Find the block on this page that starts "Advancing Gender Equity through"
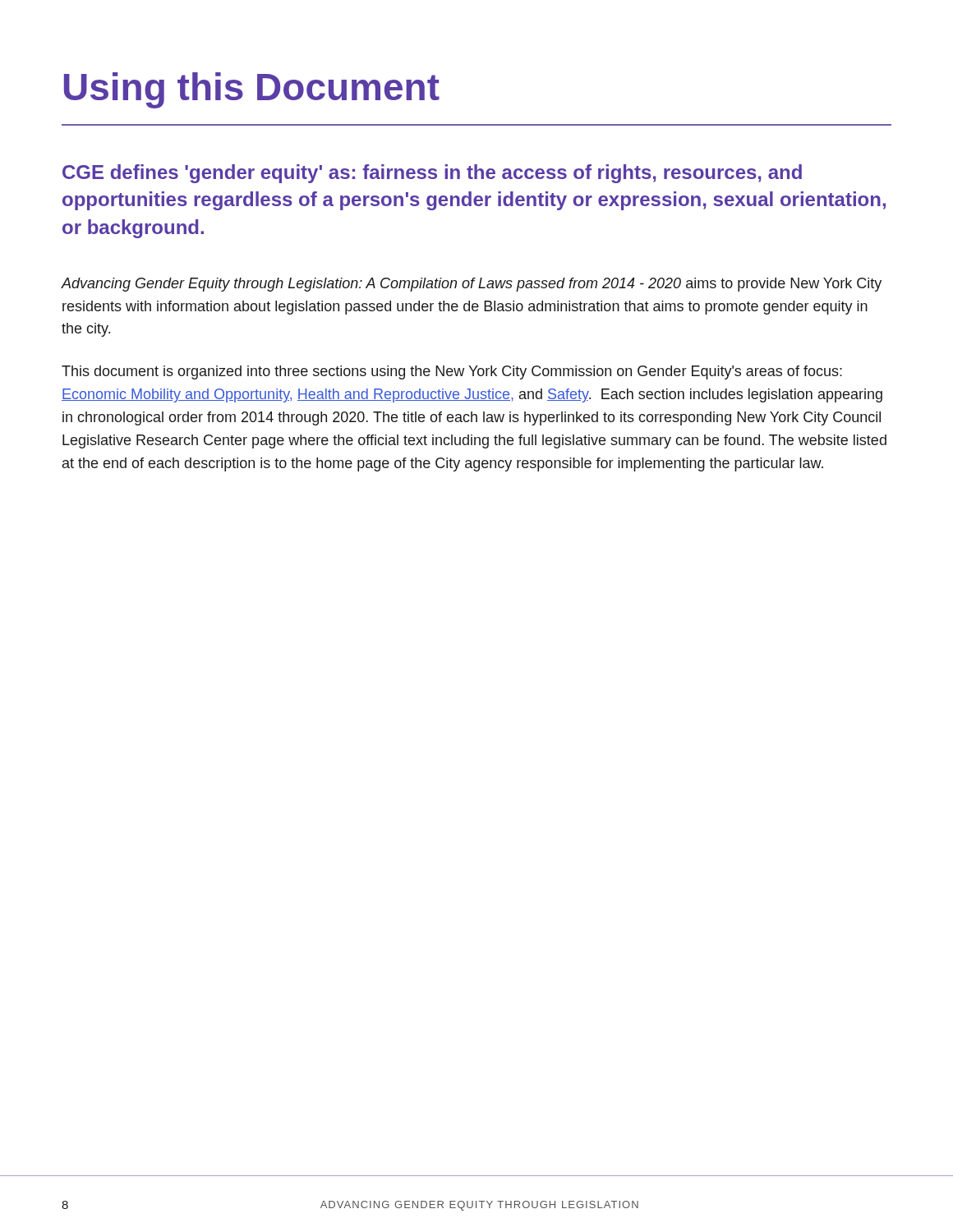This screenshot has width=953, height=1232. [476, 307]
